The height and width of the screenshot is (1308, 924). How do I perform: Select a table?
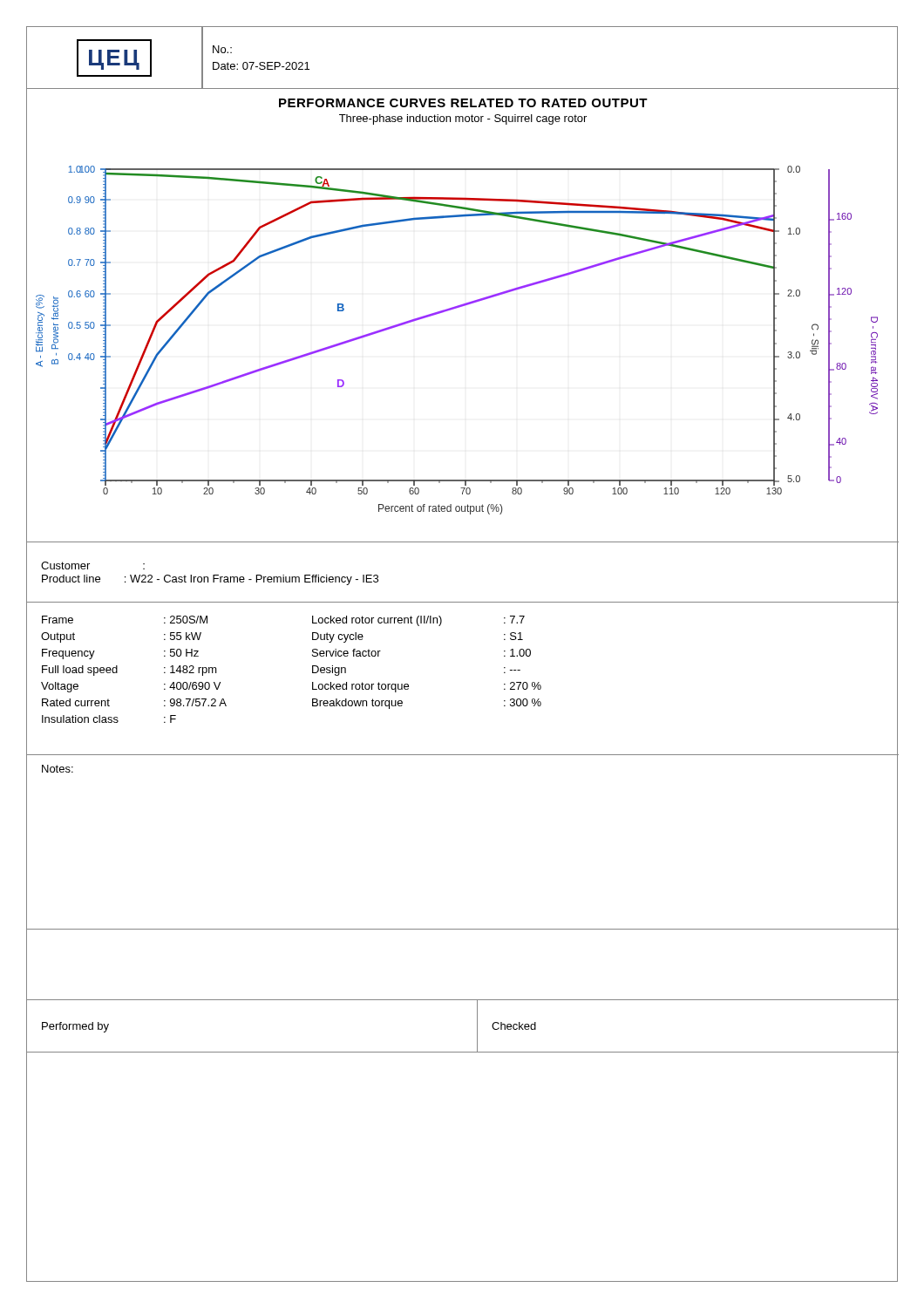pyautogui.click(x=463, y=679)
